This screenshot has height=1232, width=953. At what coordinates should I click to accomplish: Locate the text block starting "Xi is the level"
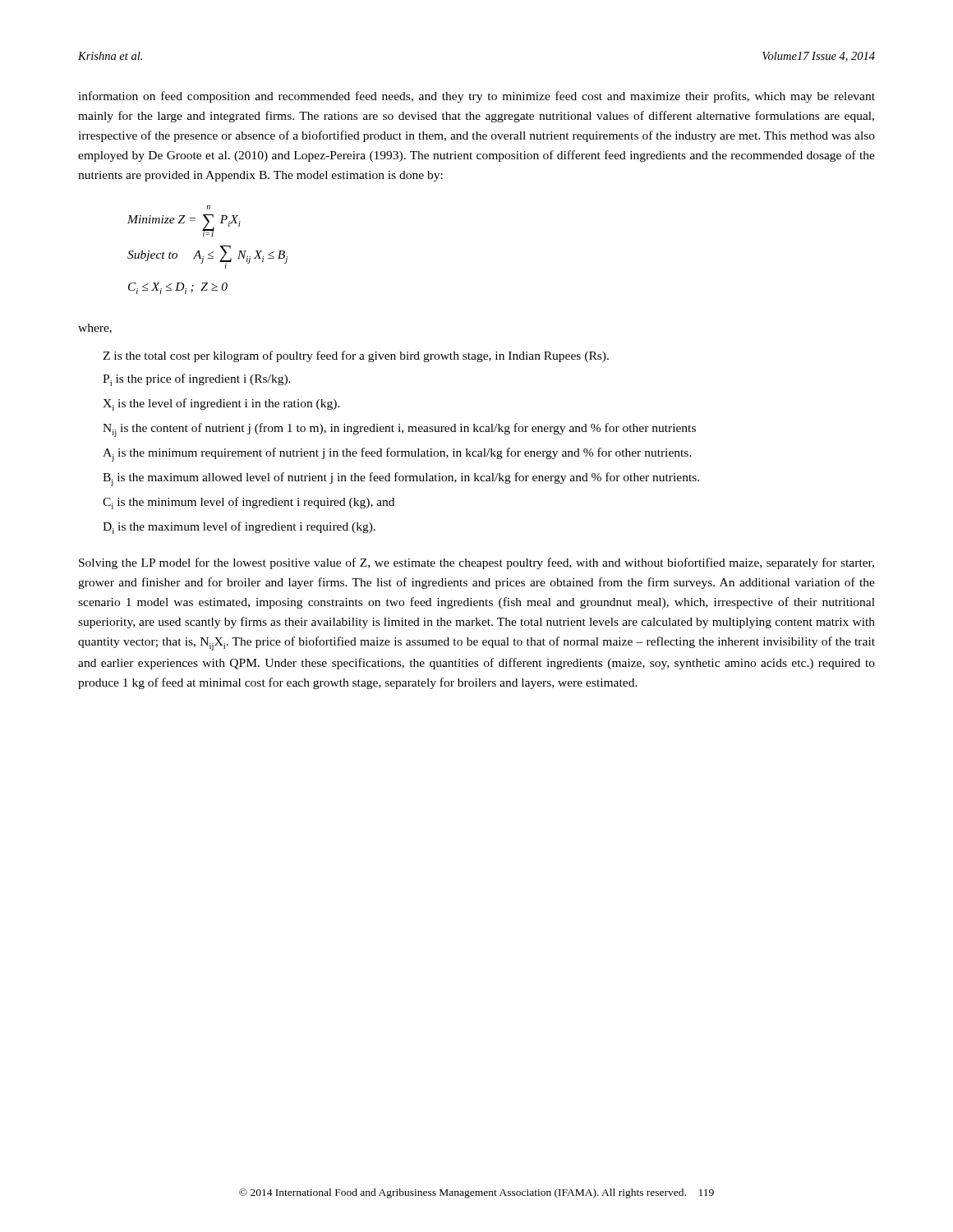pyautogui.click(x=222, y=404)
